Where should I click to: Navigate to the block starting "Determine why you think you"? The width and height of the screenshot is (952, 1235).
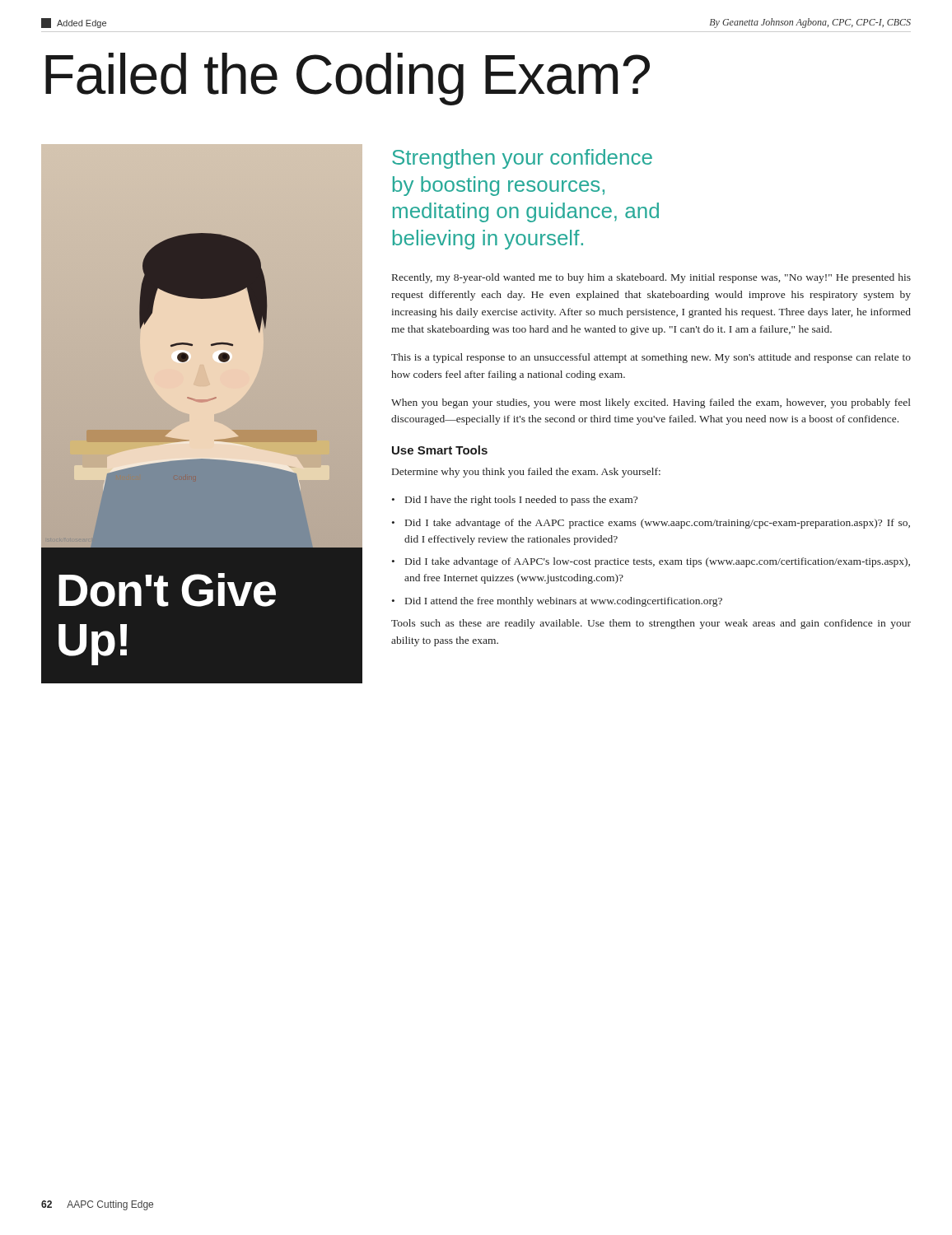[526, 472]
